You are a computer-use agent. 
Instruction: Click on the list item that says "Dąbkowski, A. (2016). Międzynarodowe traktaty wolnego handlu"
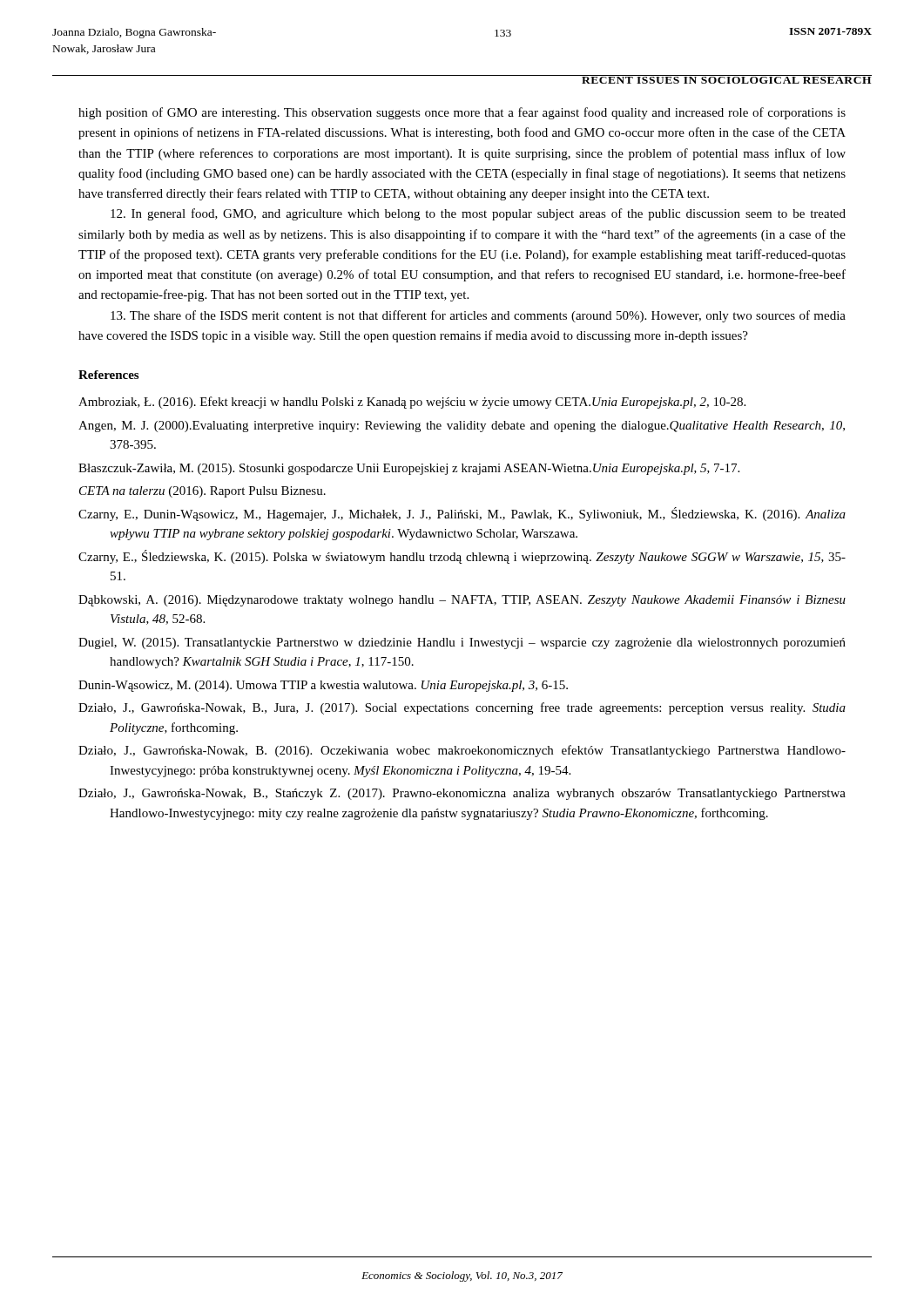(x=462, y=609)
